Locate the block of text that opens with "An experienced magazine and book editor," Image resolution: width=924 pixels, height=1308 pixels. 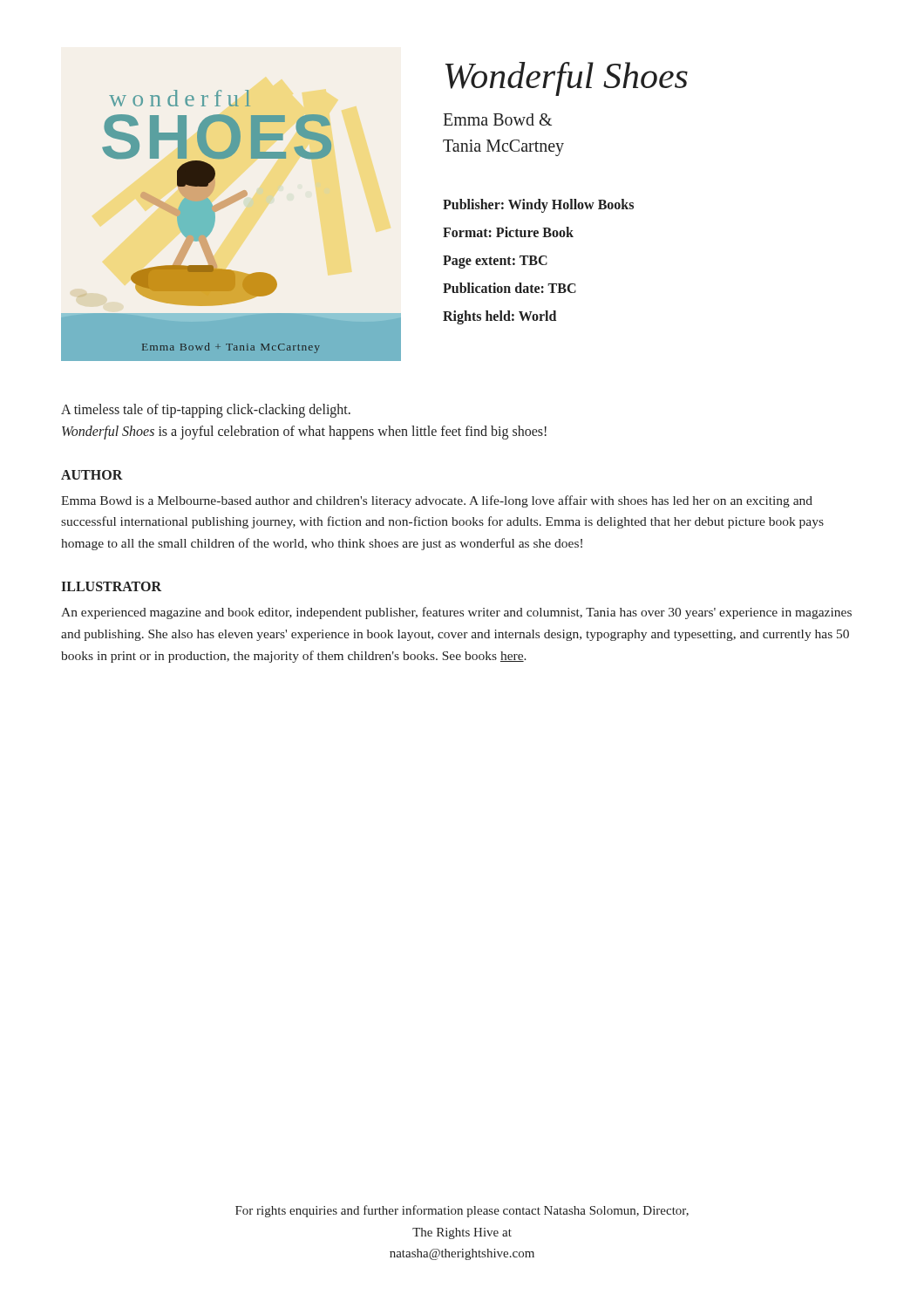click(457, 633)
